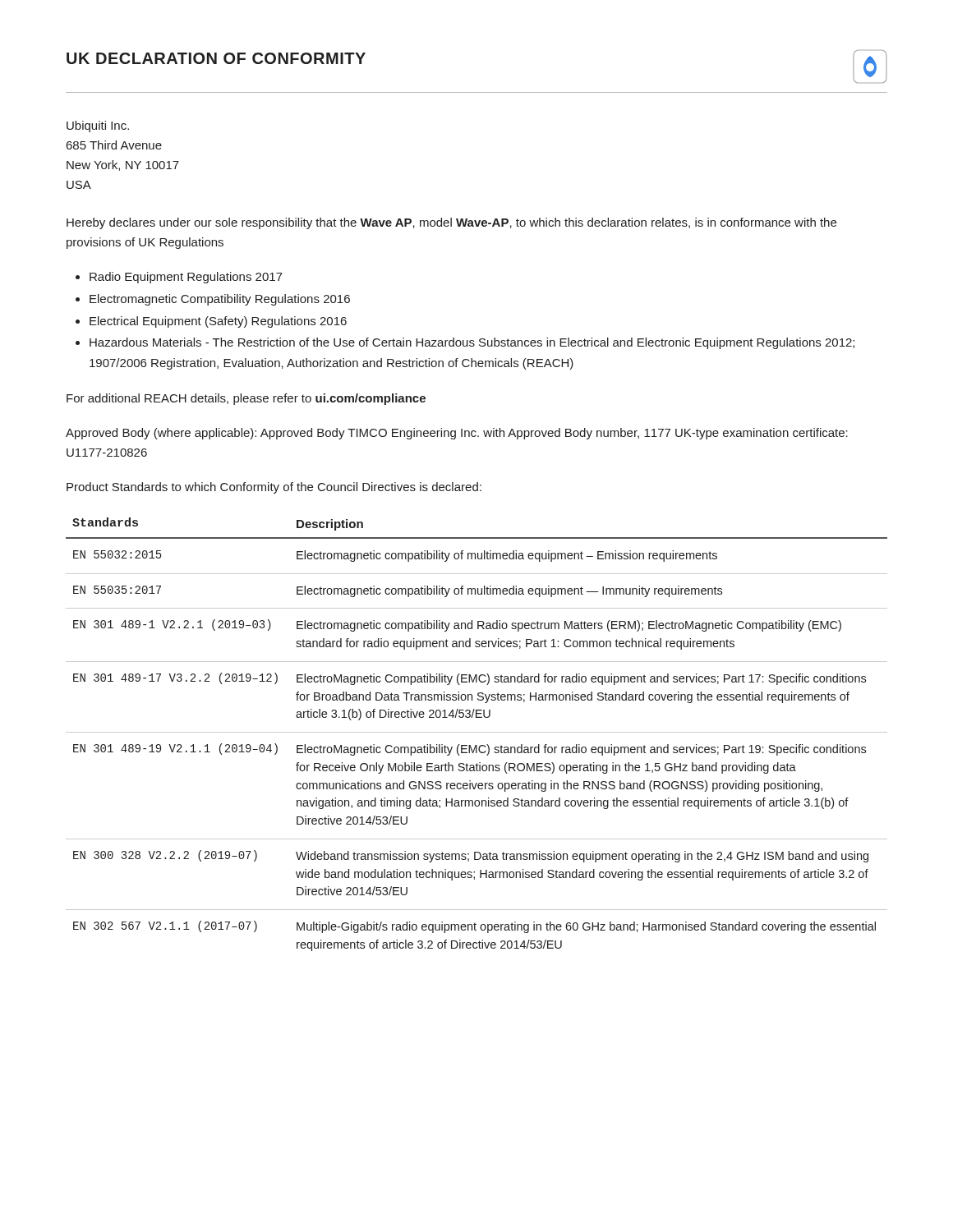Screen dimensions: 1232x953
Task: Find the title
Action: (216, 58)
